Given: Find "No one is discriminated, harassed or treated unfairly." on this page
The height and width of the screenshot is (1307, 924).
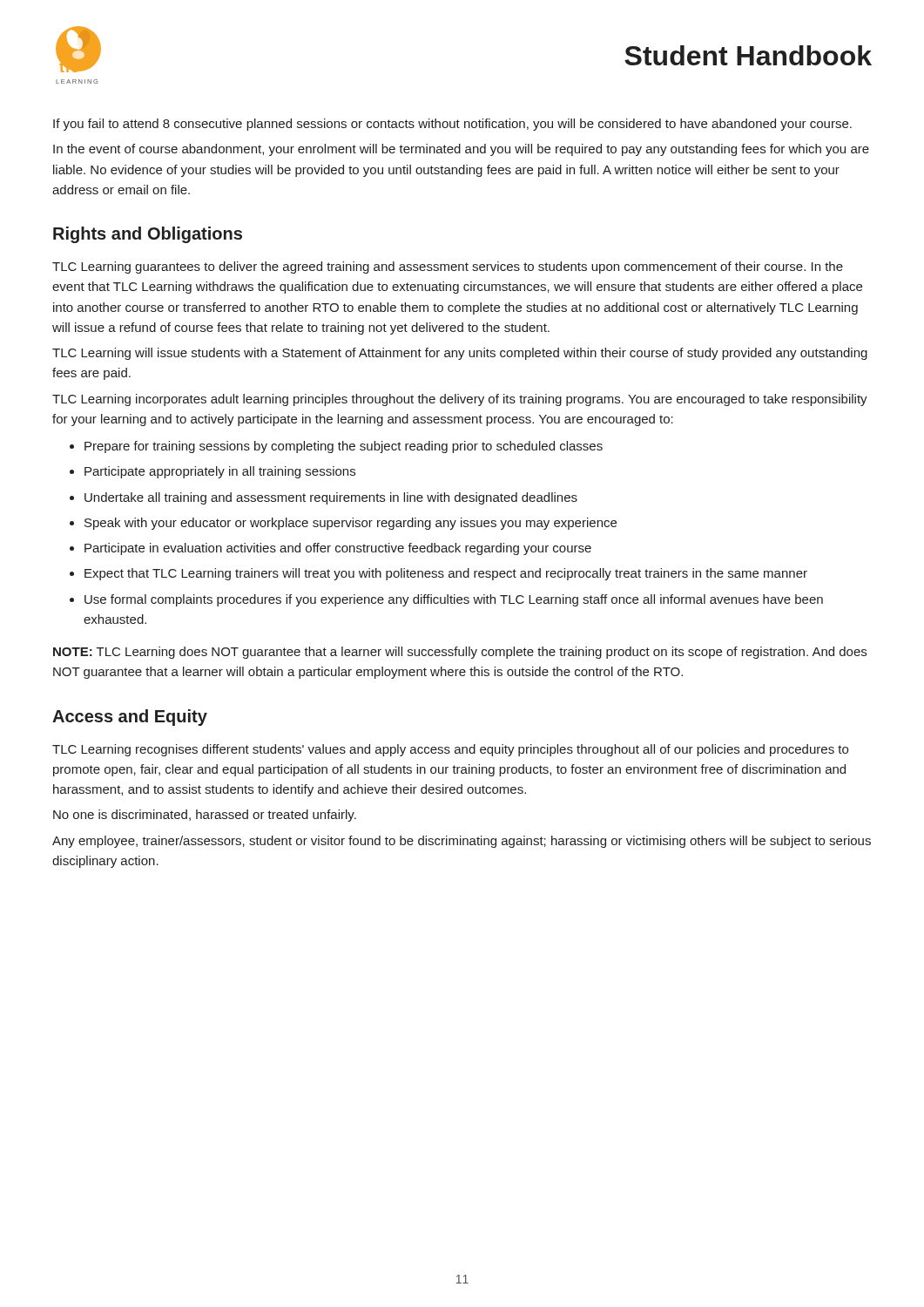Looking at the screenshot, I should 205,816.
